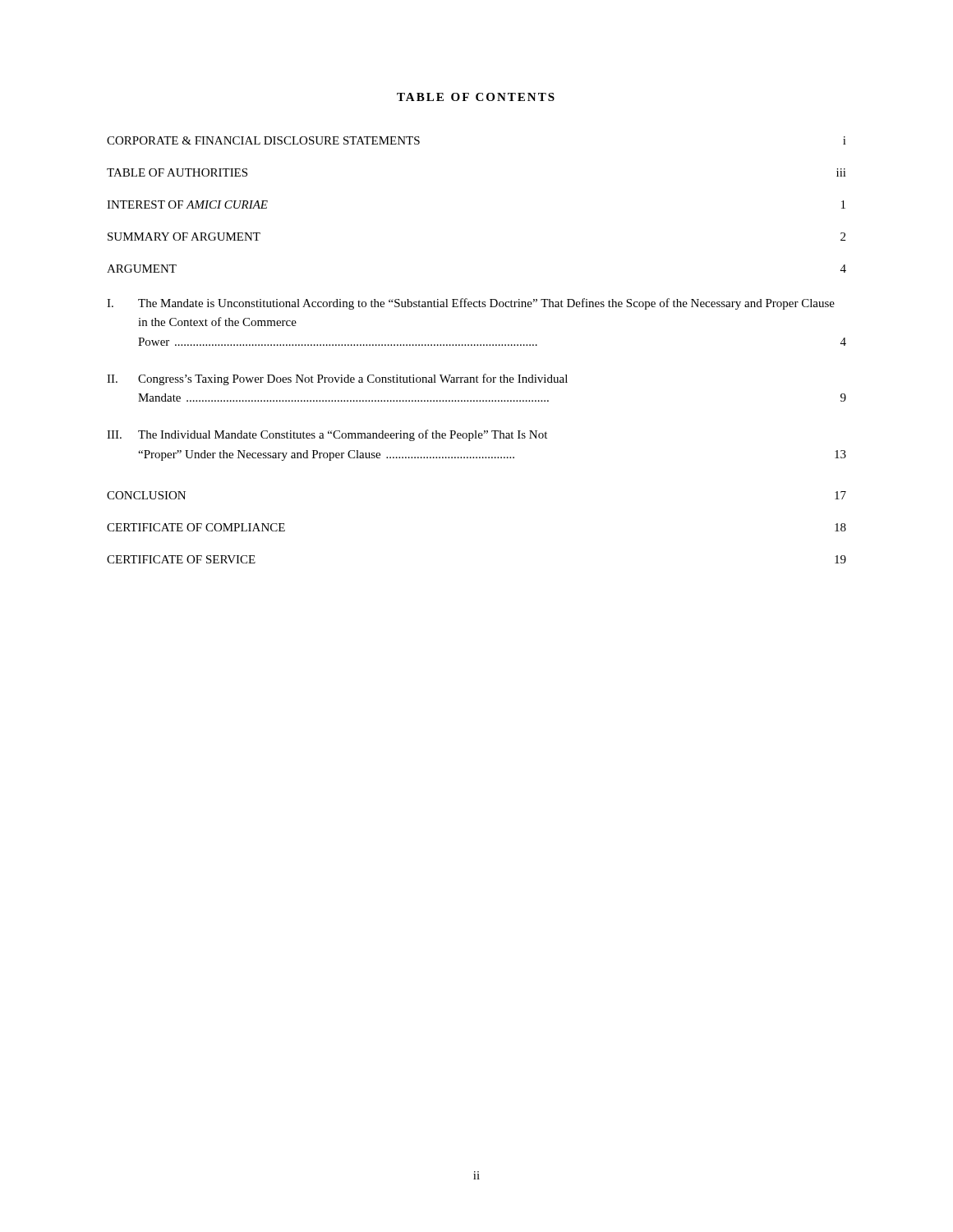Navigate to the text starting "TABLE OF CONTENTS"
This screenshot has width=953, height=1232.
[x=476, y=97]
